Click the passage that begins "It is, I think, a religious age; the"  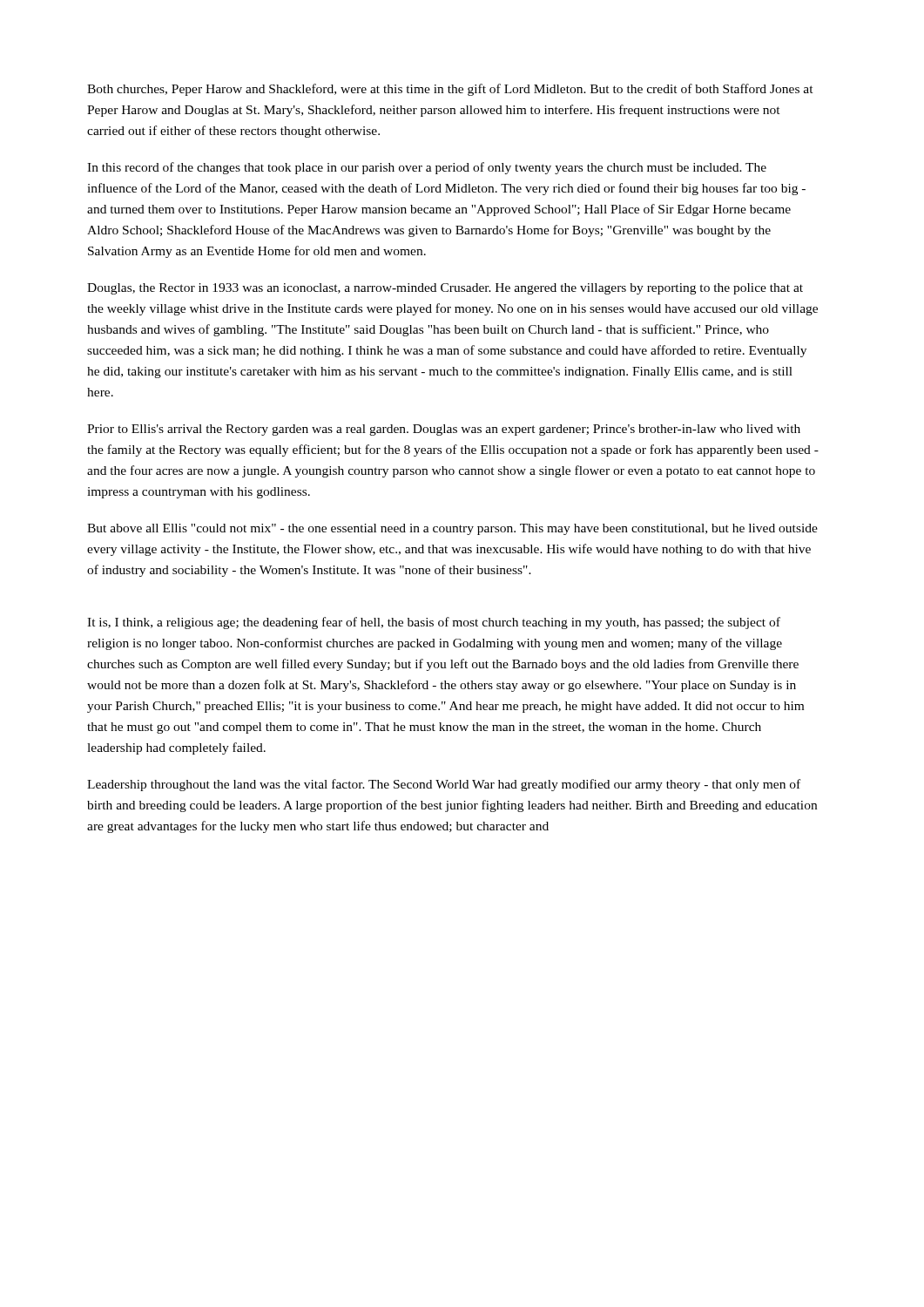point(446,685)
